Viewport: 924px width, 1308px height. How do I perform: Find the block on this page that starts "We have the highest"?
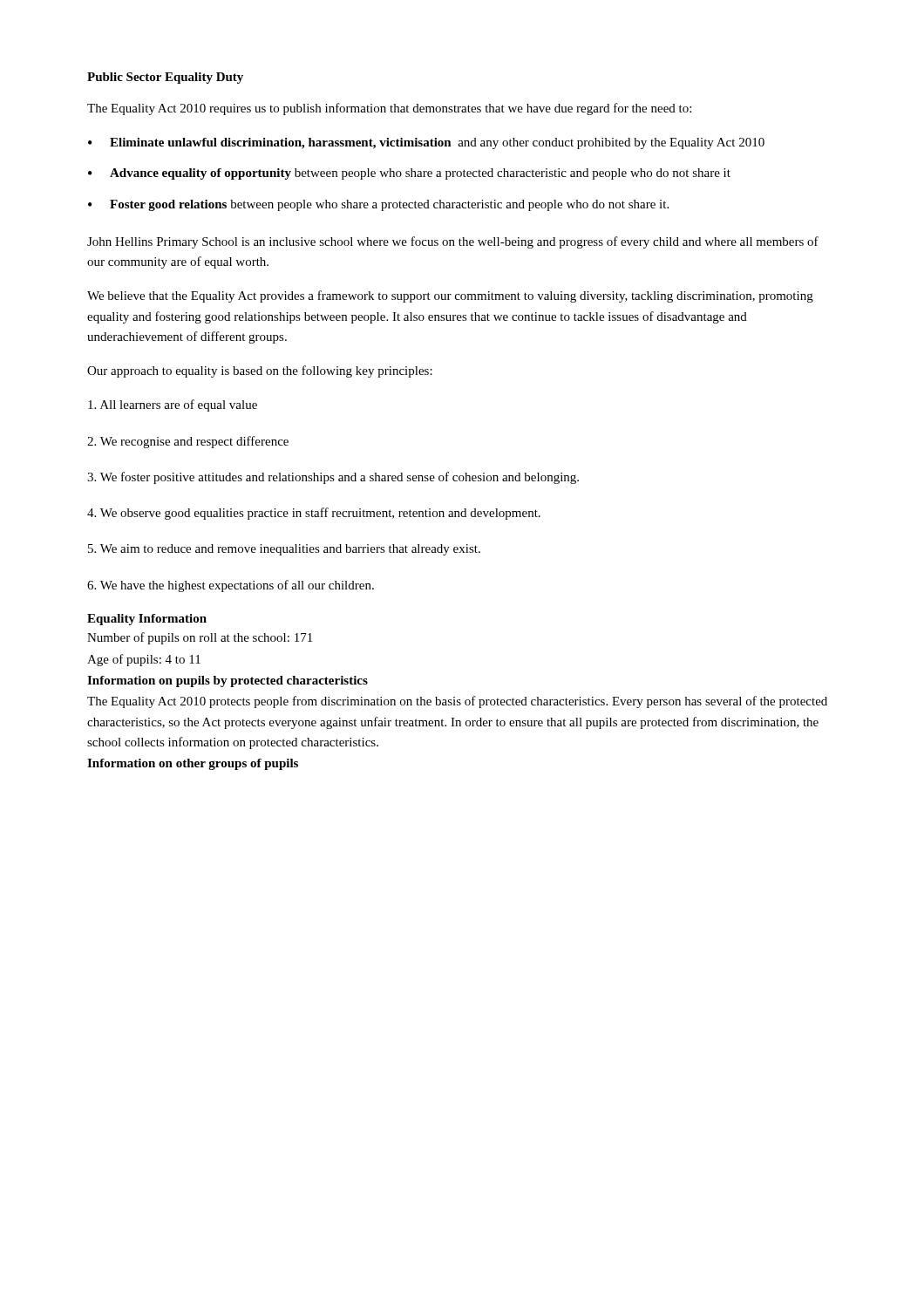(x=231, y=585)
